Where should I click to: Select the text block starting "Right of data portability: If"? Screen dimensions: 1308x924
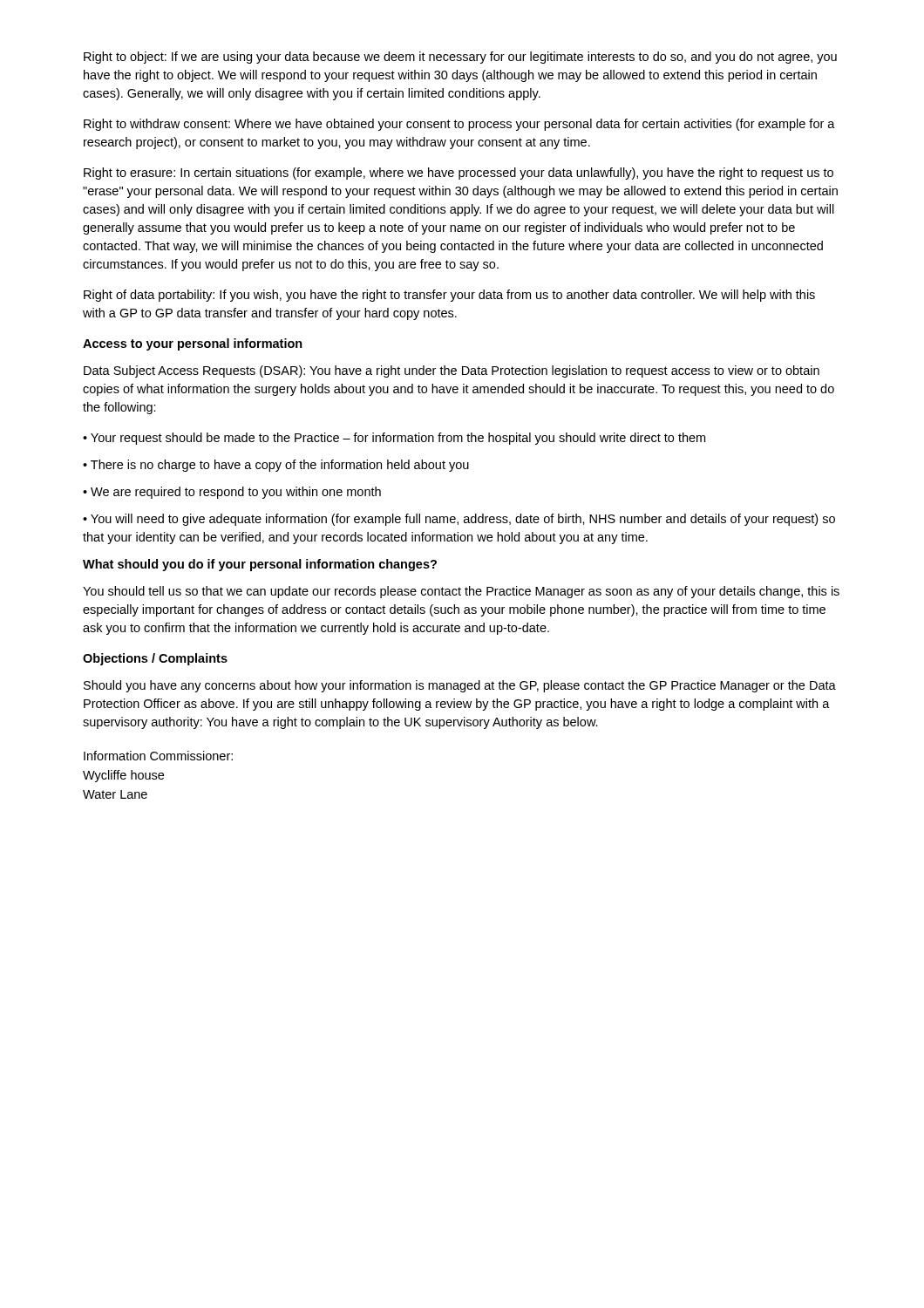(x=449, y=304)
